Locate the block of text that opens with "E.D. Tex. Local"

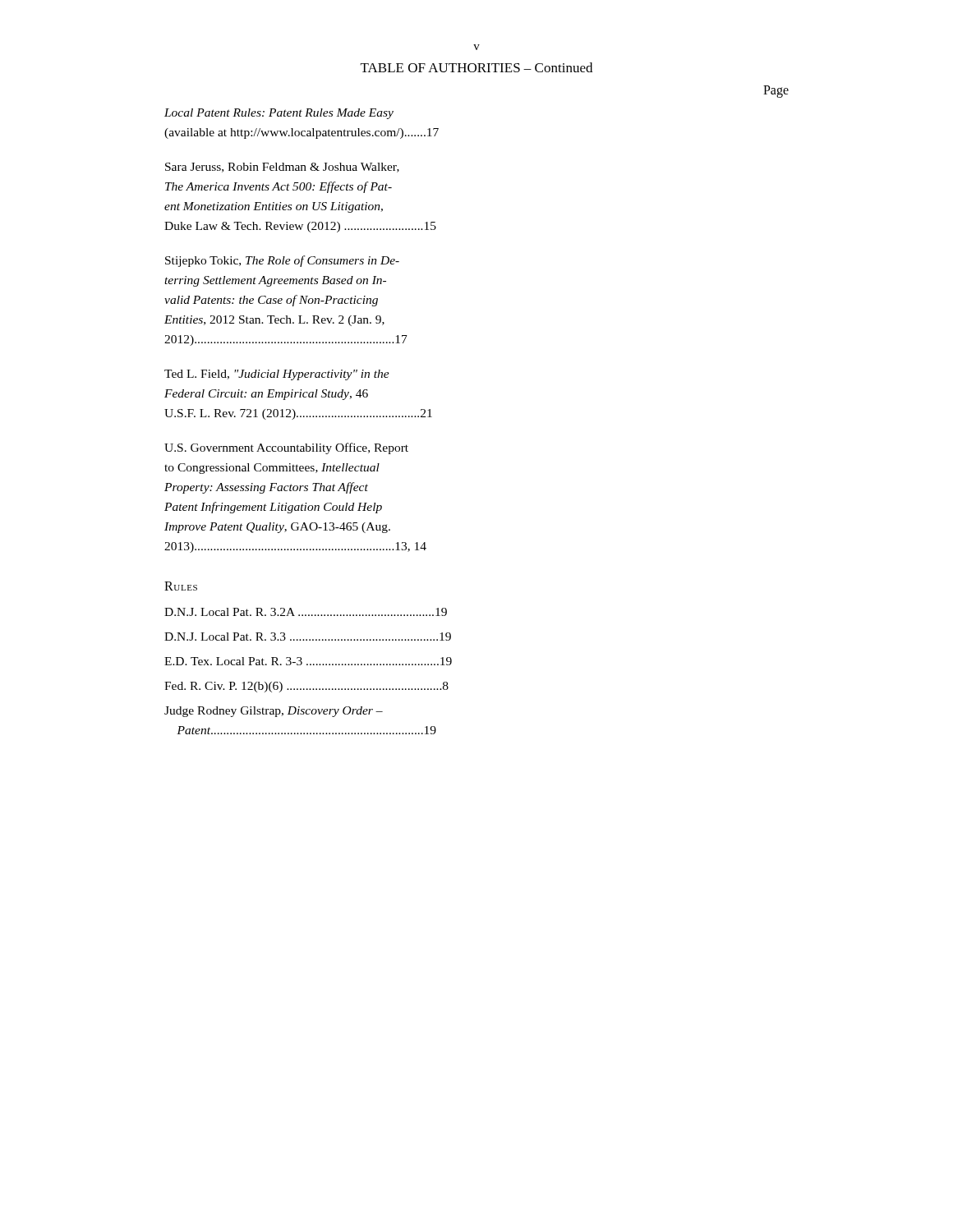(308, 661)
